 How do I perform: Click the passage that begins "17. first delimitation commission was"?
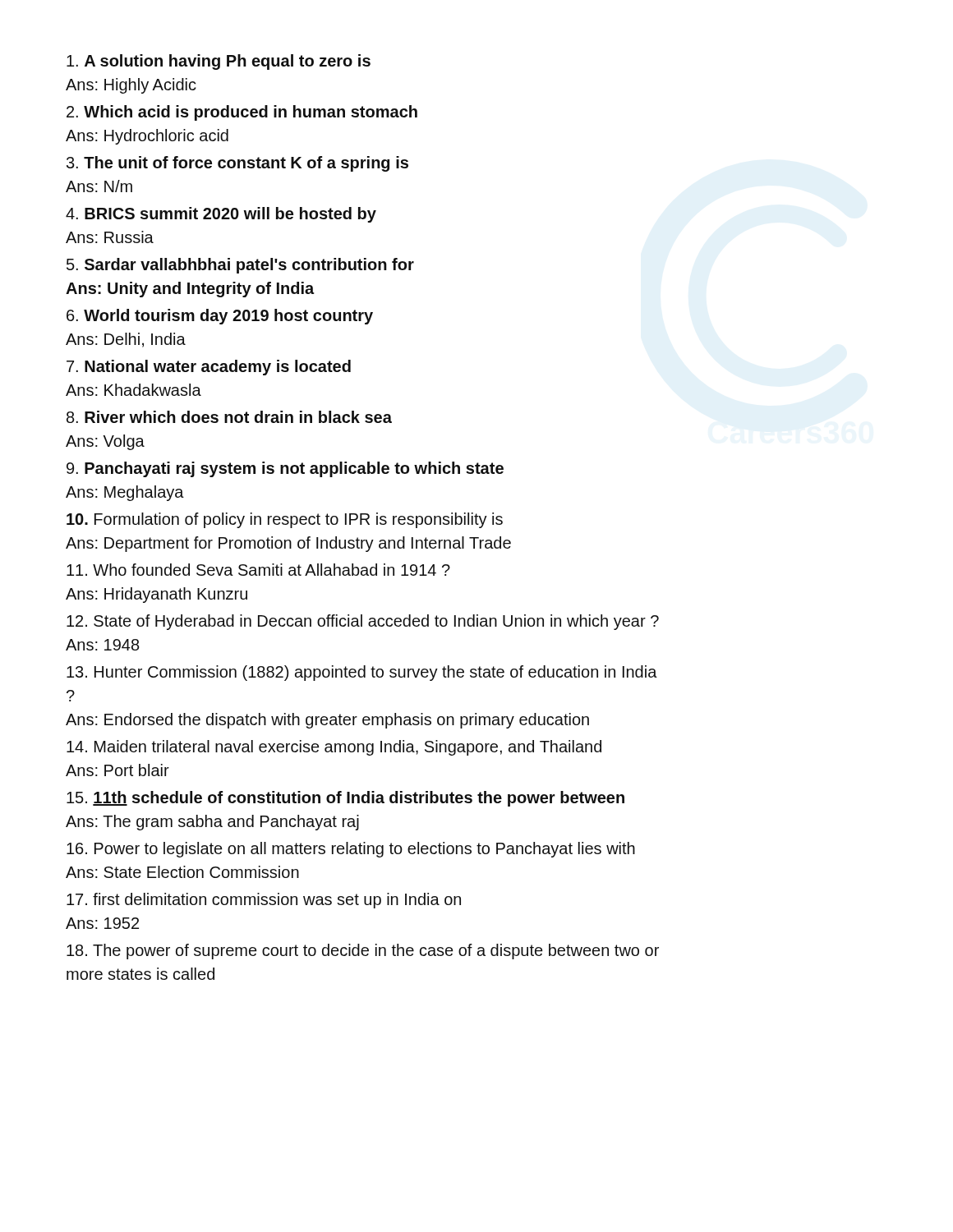pos(264,911)
